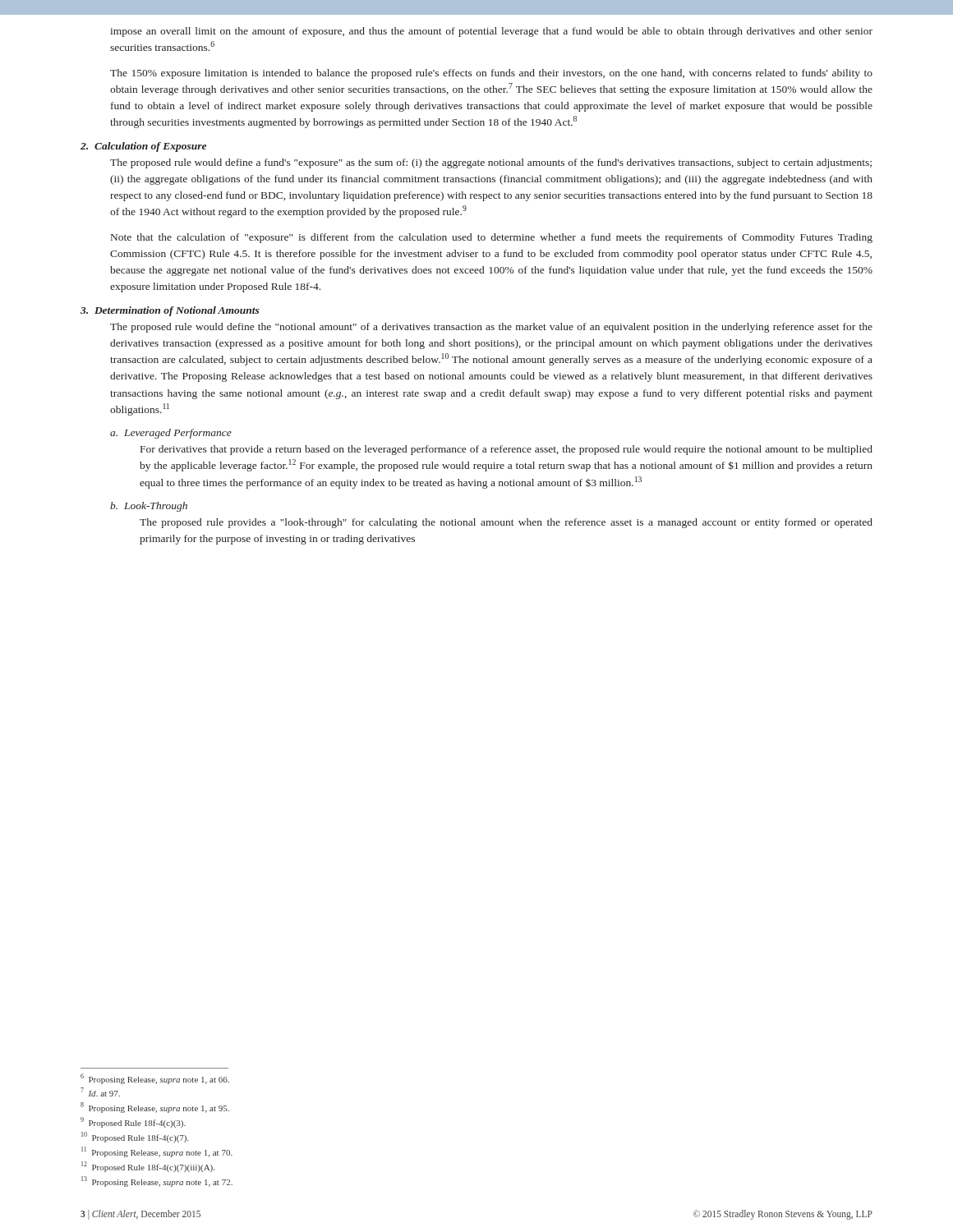Click on the section header that reads "b. Look-Through"

[x=149, y=505]
